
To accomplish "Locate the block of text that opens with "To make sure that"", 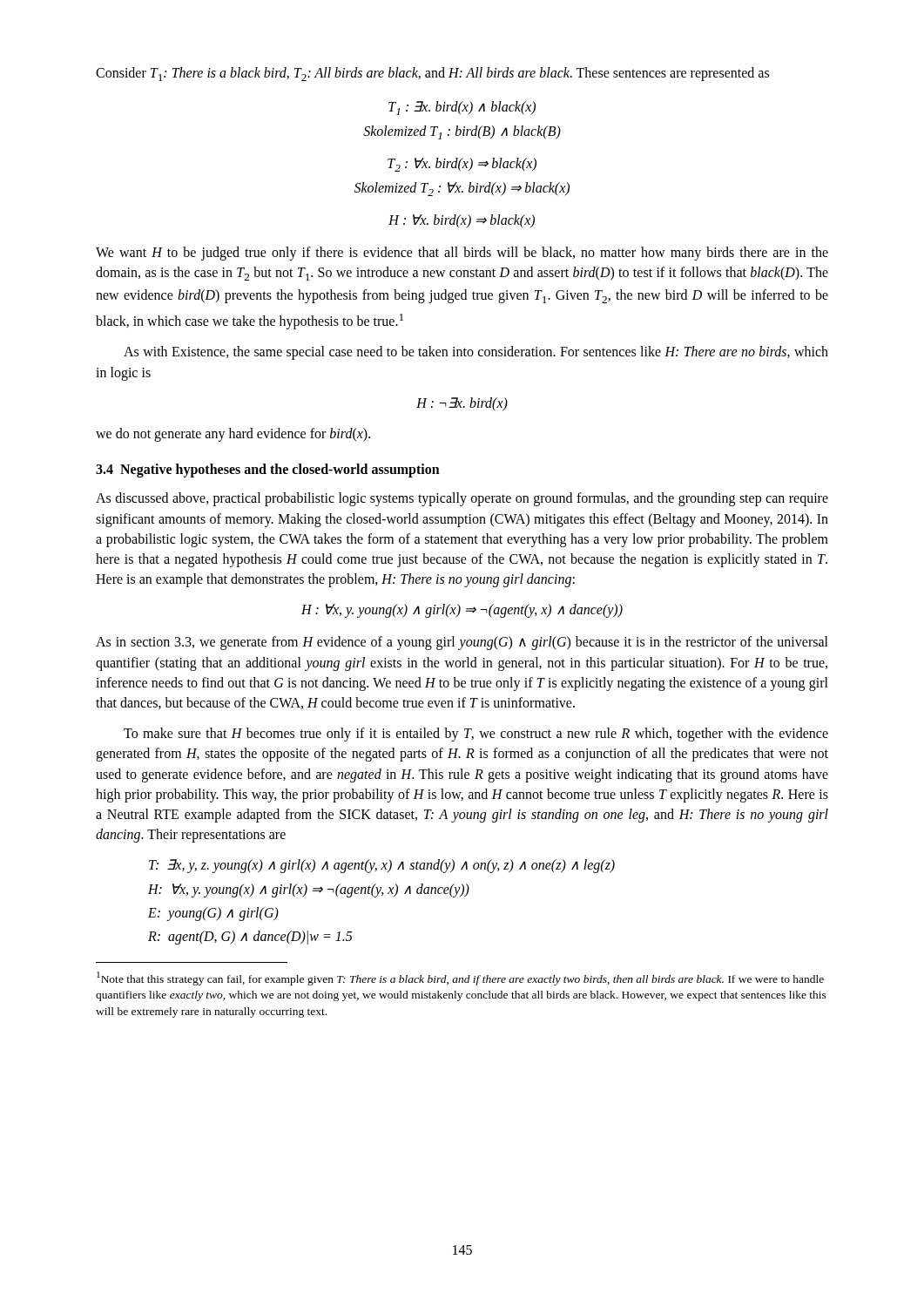I will pyautogui.click(x=462, y=784).
